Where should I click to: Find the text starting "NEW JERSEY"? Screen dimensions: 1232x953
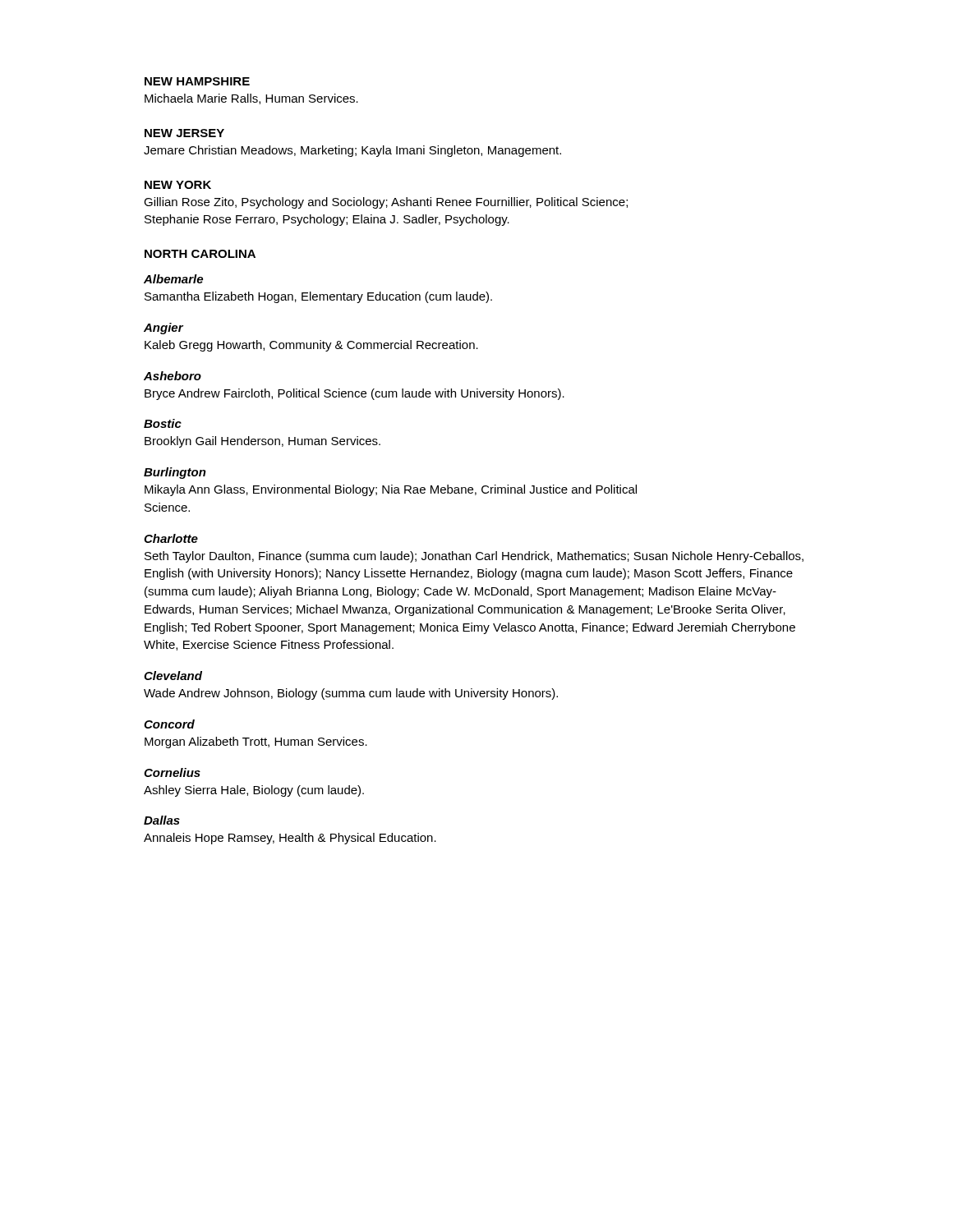tap(184, 132)
